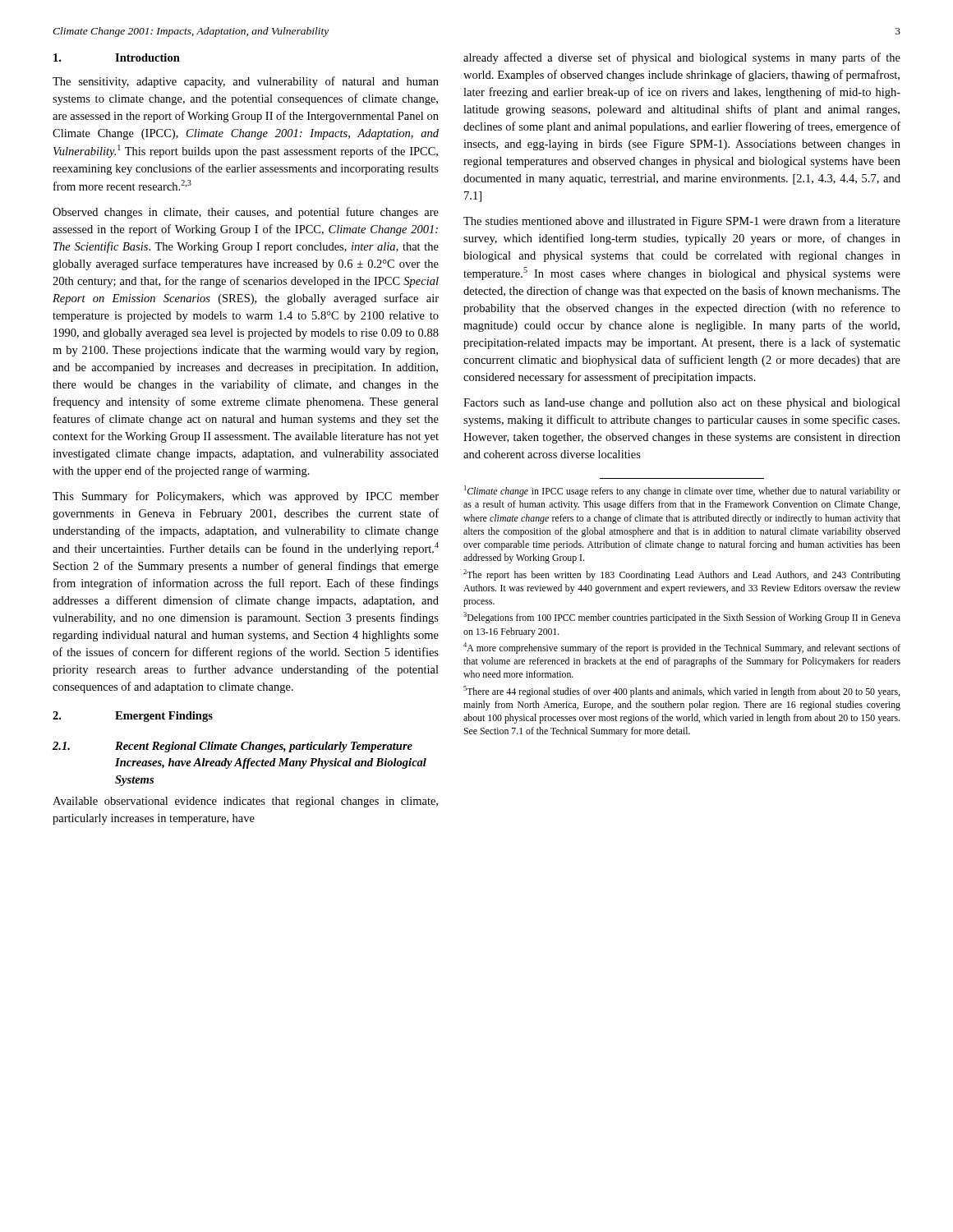Select the text block containing "already affected a"
The image size is (953, 1232).
click(682, 127)
